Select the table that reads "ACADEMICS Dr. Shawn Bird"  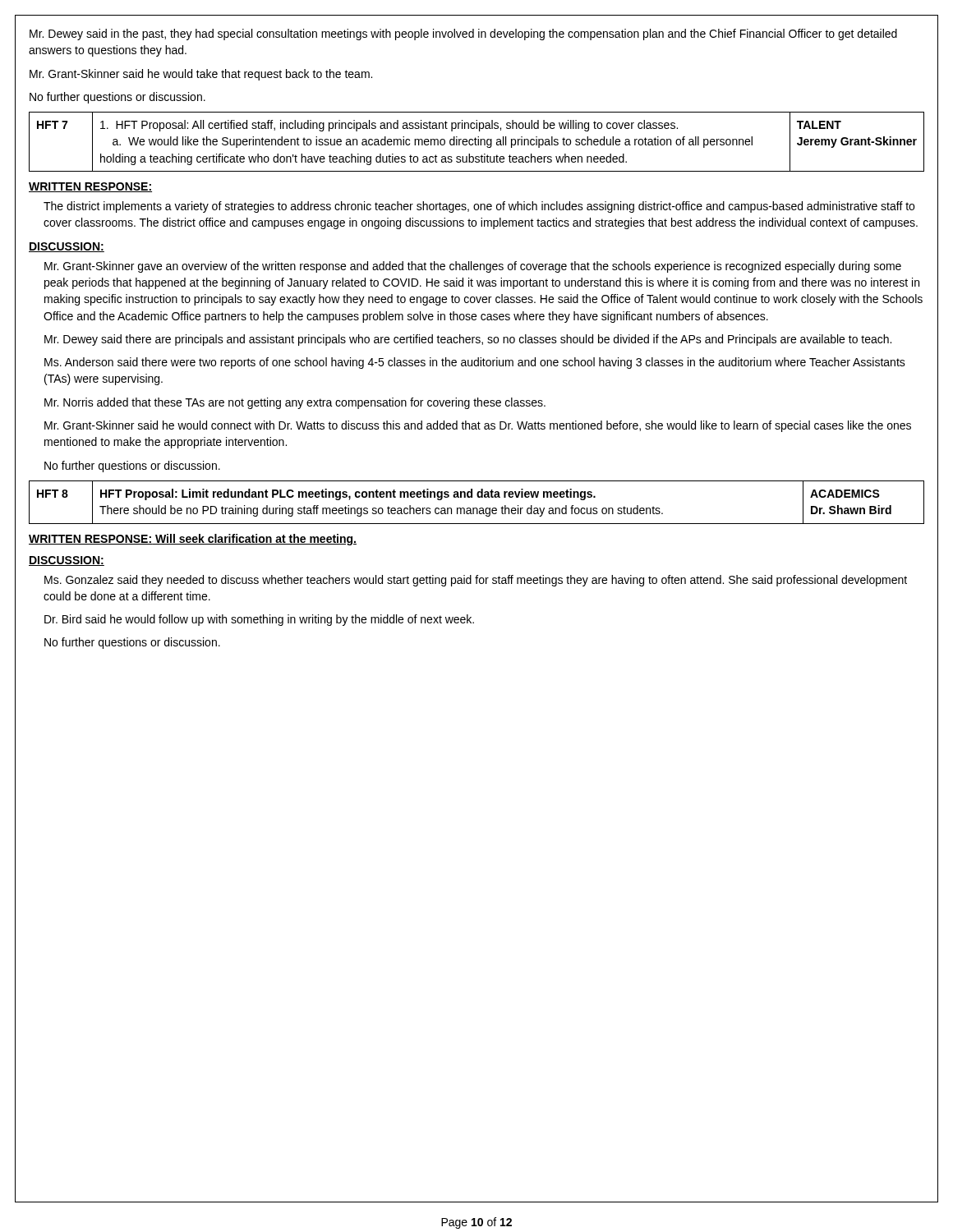[476, 502]
